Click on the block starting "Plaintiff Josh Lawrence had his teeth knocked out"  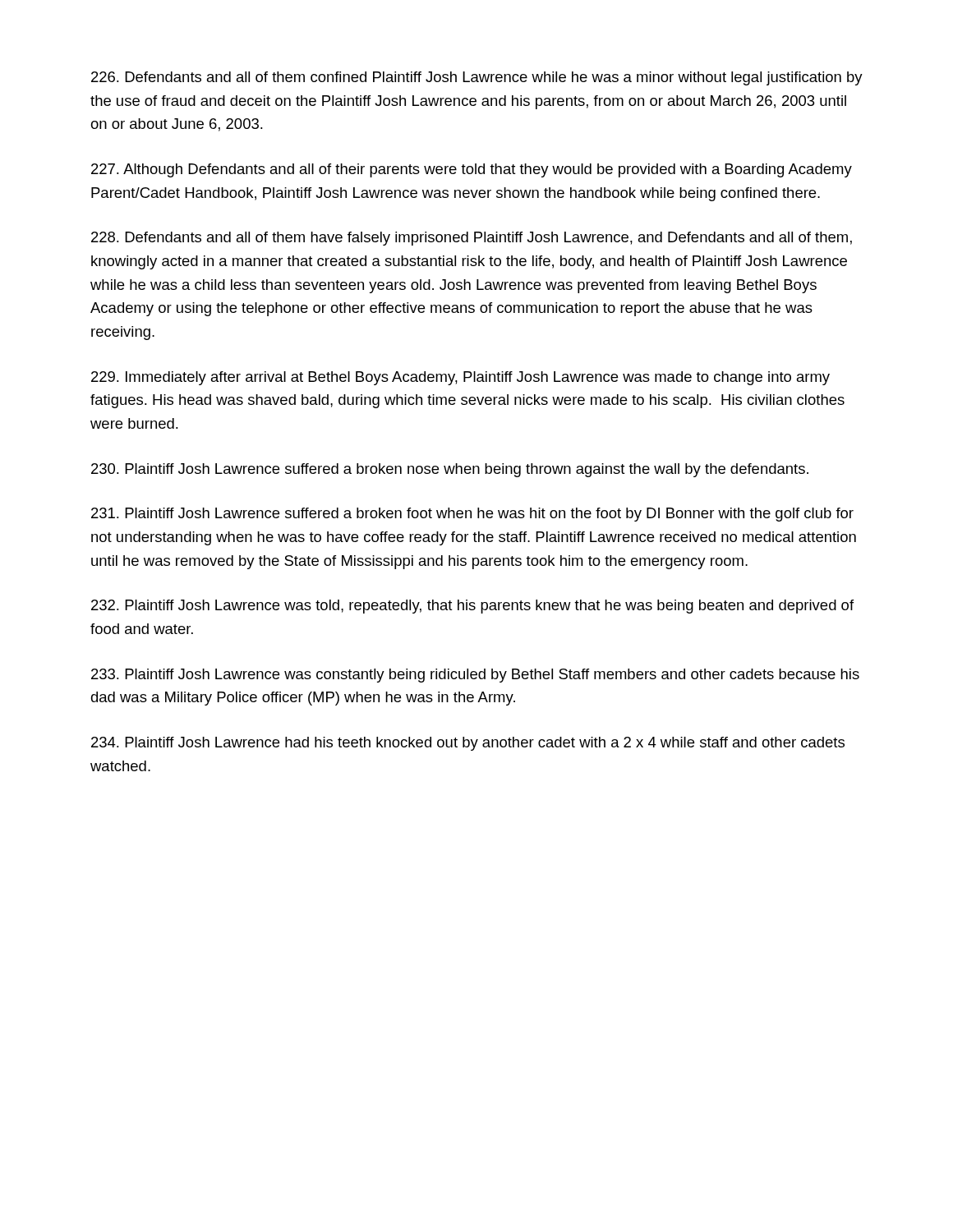[468, 754]
